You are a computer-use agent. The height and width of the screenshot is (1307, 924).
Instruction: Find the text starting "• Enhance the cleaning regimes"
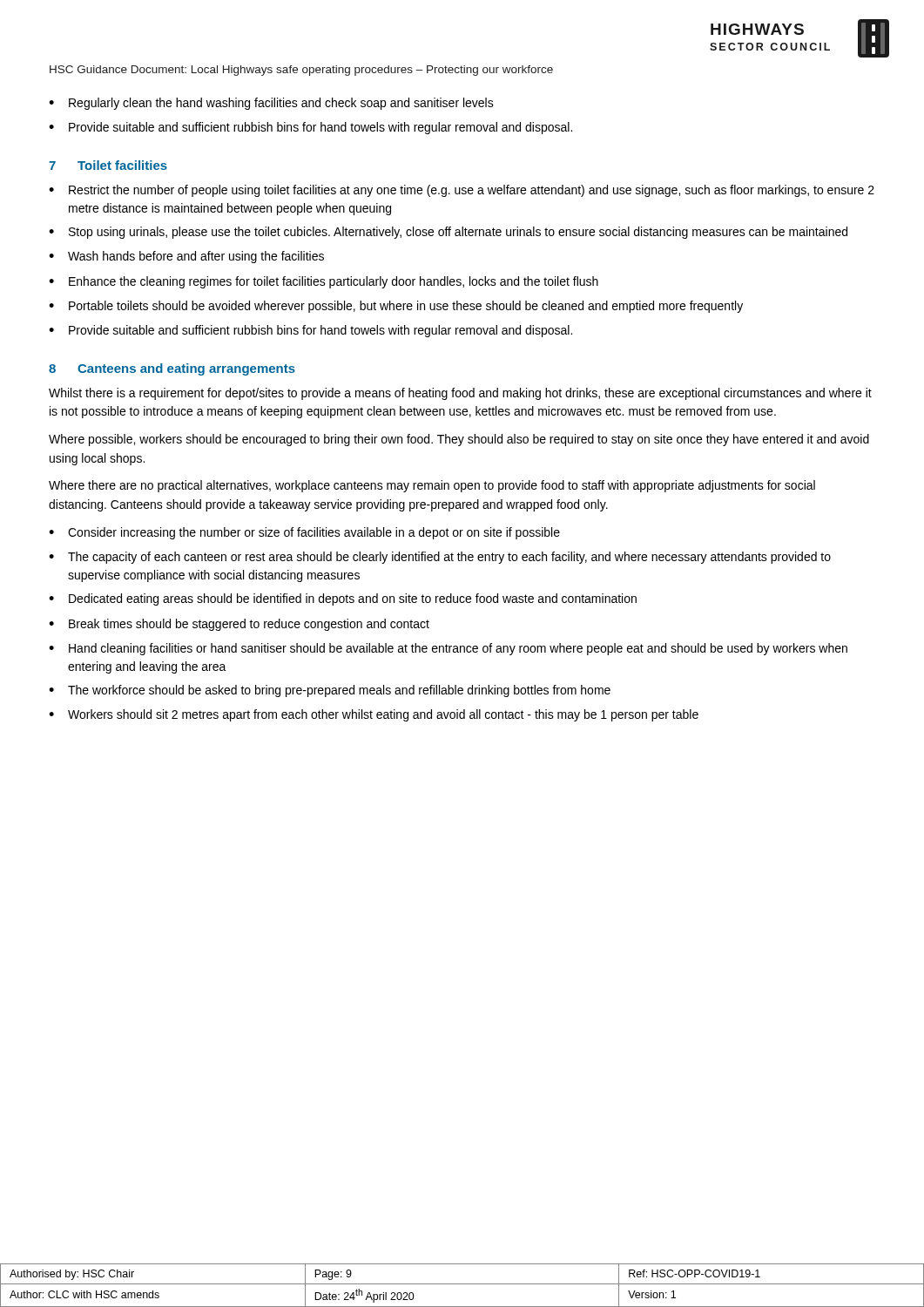[324, 282]
